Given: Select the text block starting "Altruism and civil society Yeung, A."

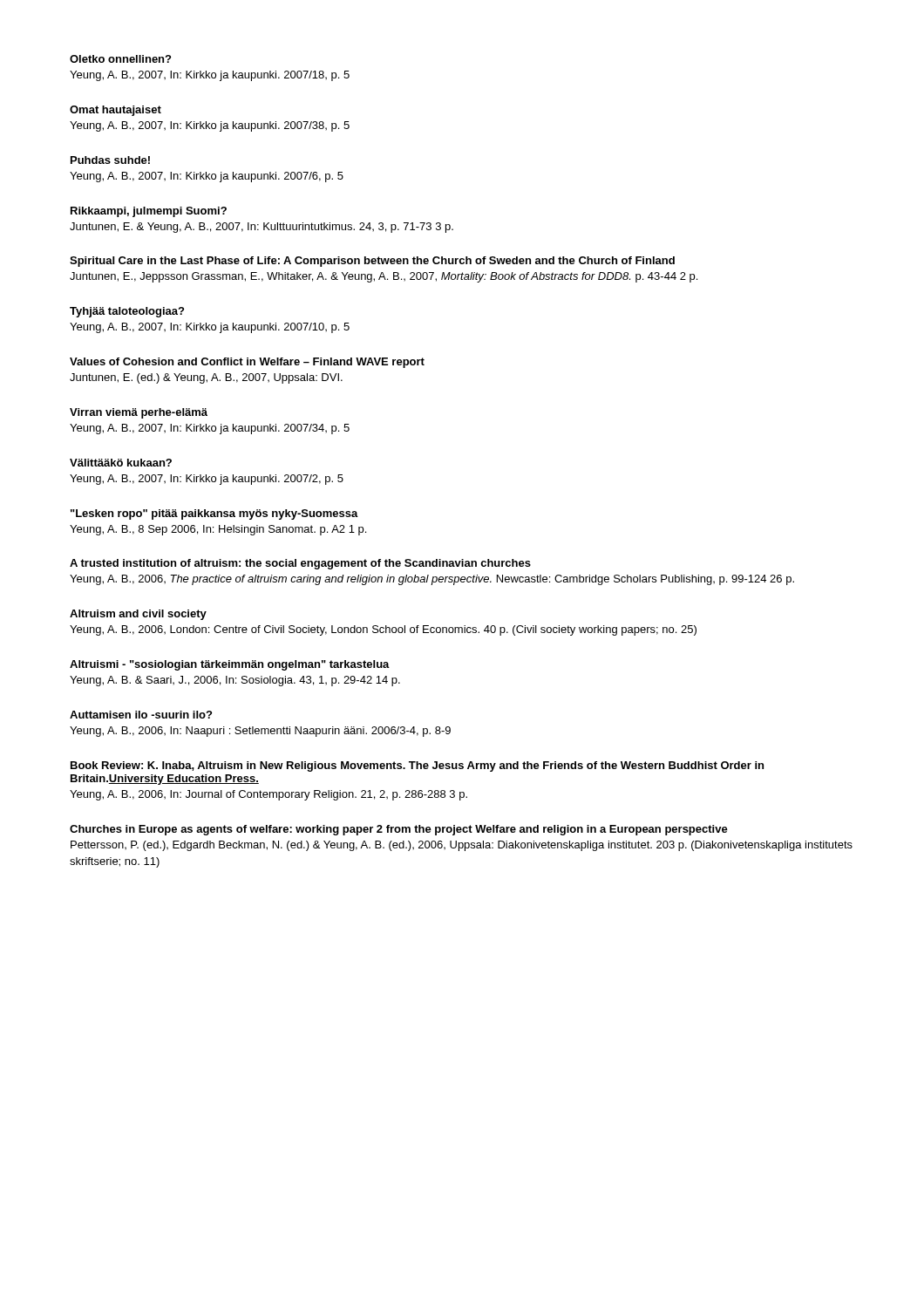Looking at the screenshot, I should (462, 623).
